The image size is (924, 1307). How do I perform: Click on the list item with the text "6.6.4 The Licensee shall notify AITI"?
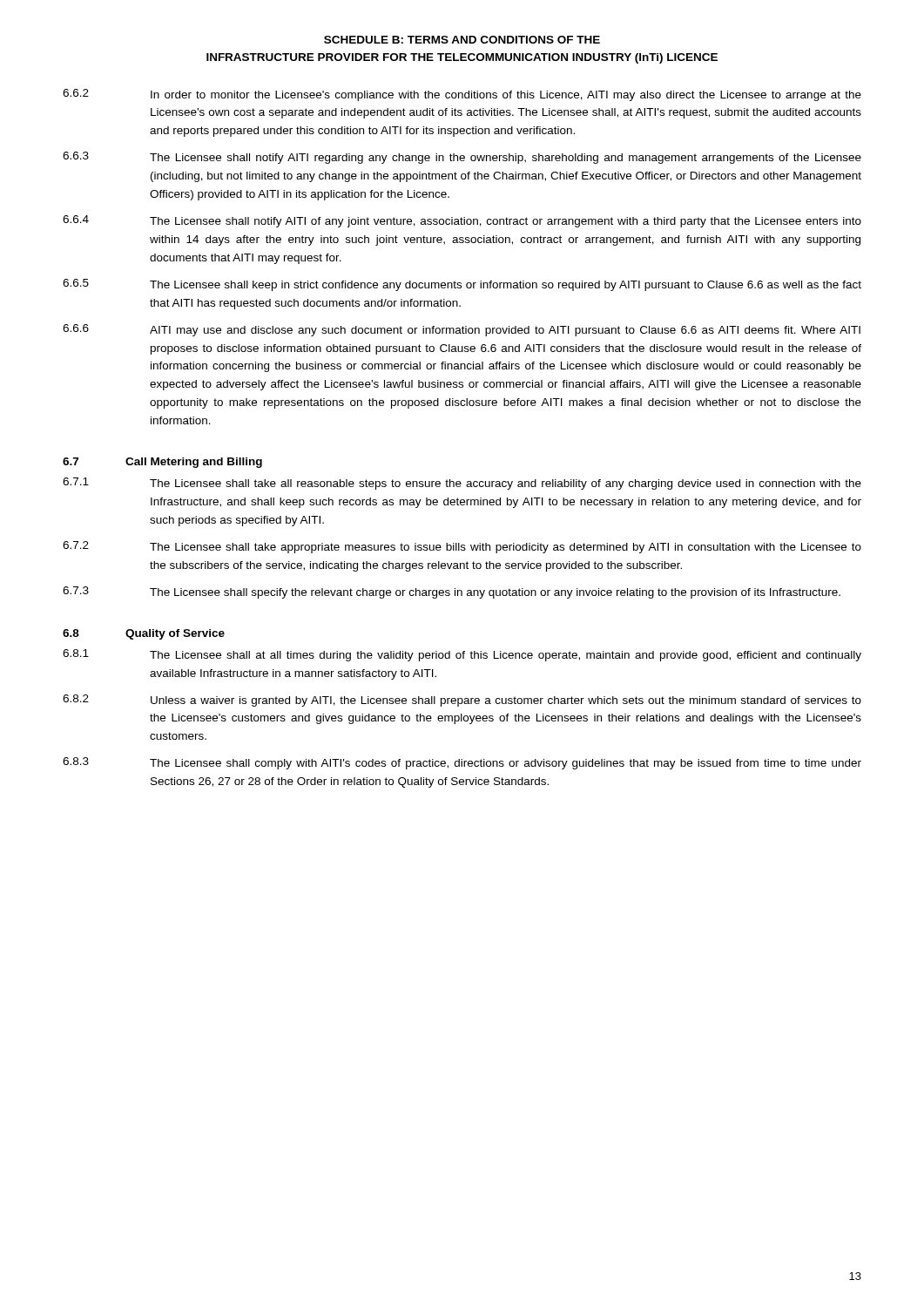coord(462,240)
